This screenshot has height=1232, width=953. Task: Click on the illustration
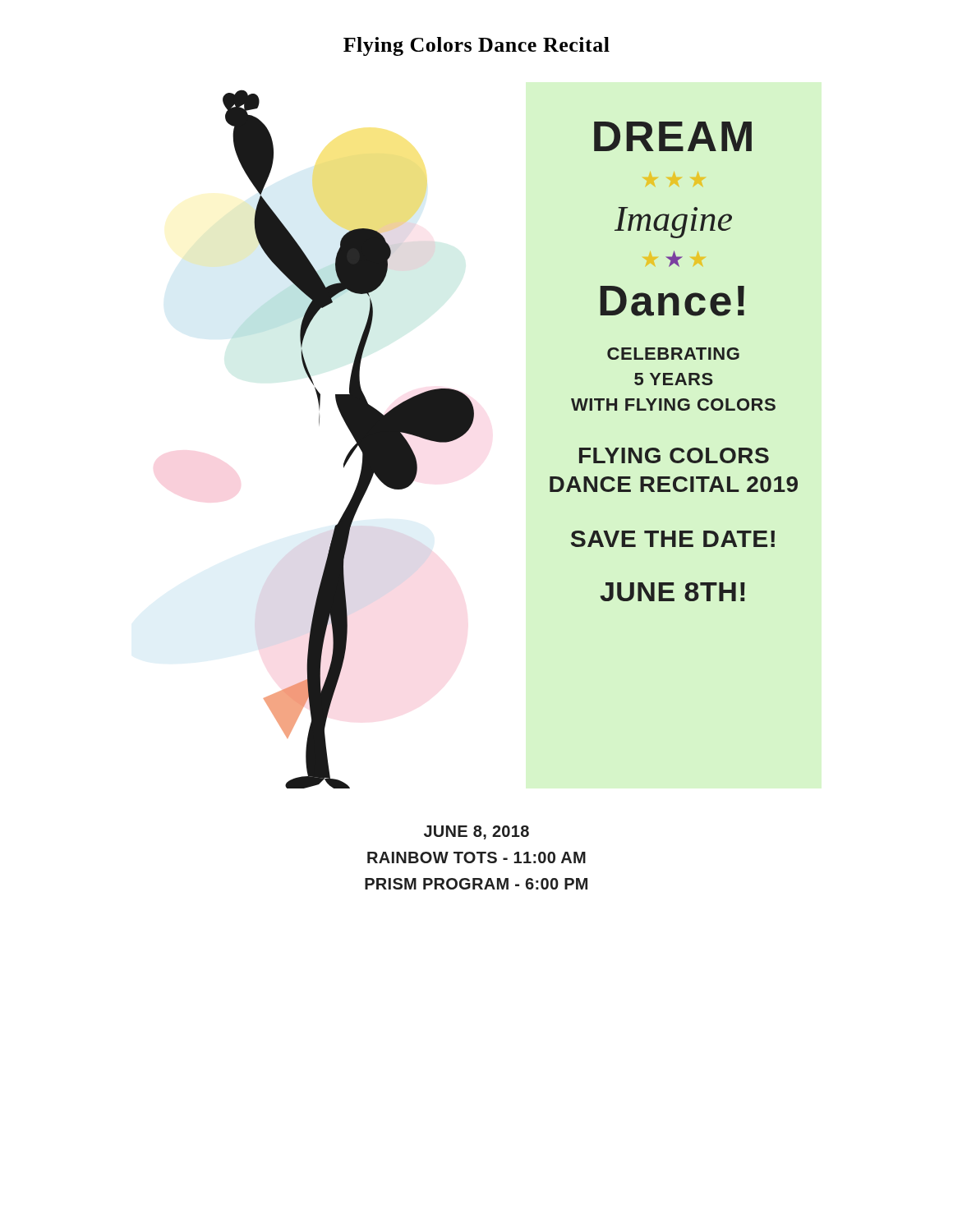pos(329,435)
